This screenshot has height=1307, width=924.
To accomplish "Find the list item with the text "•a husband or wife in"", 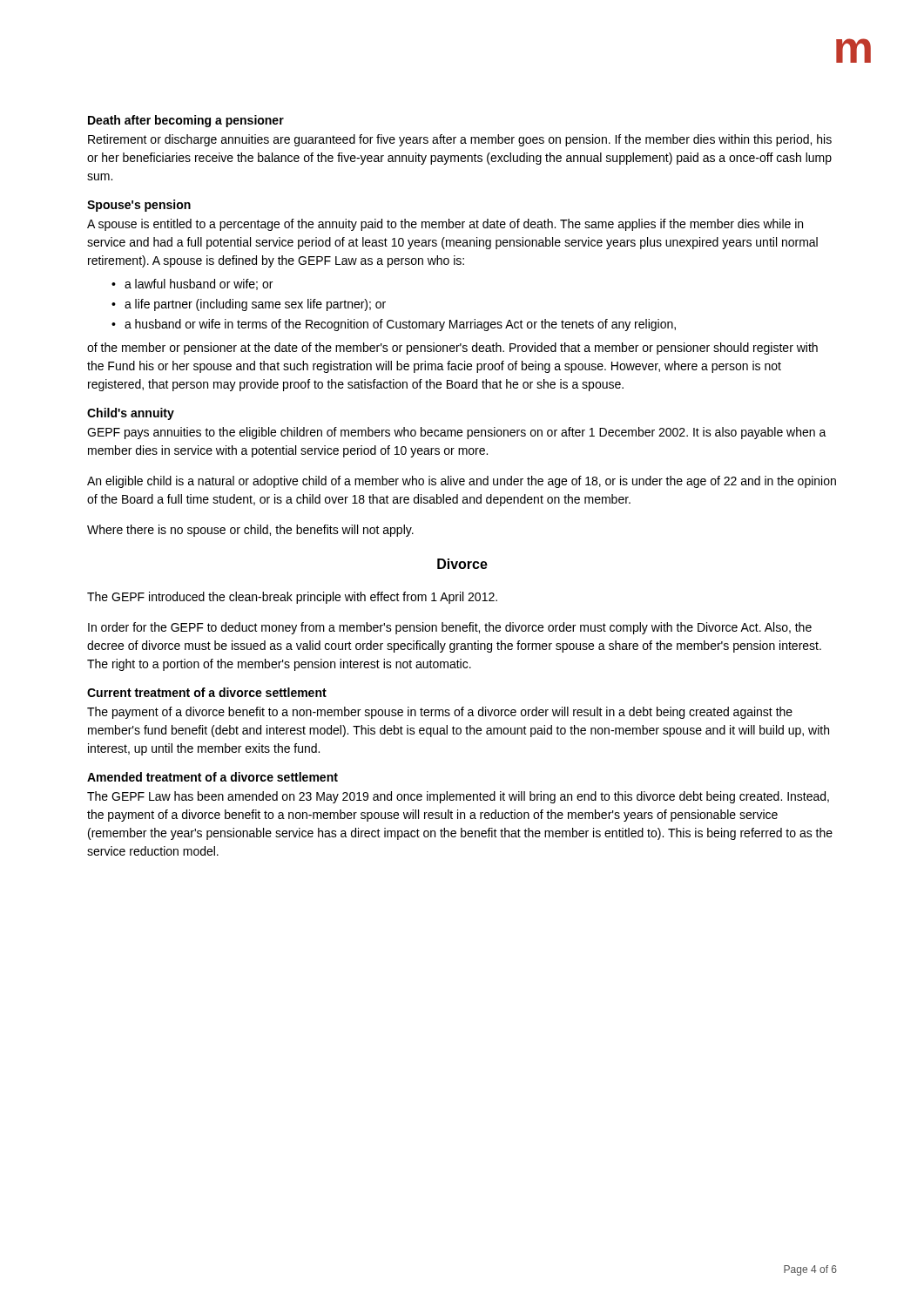I will 394,325.
